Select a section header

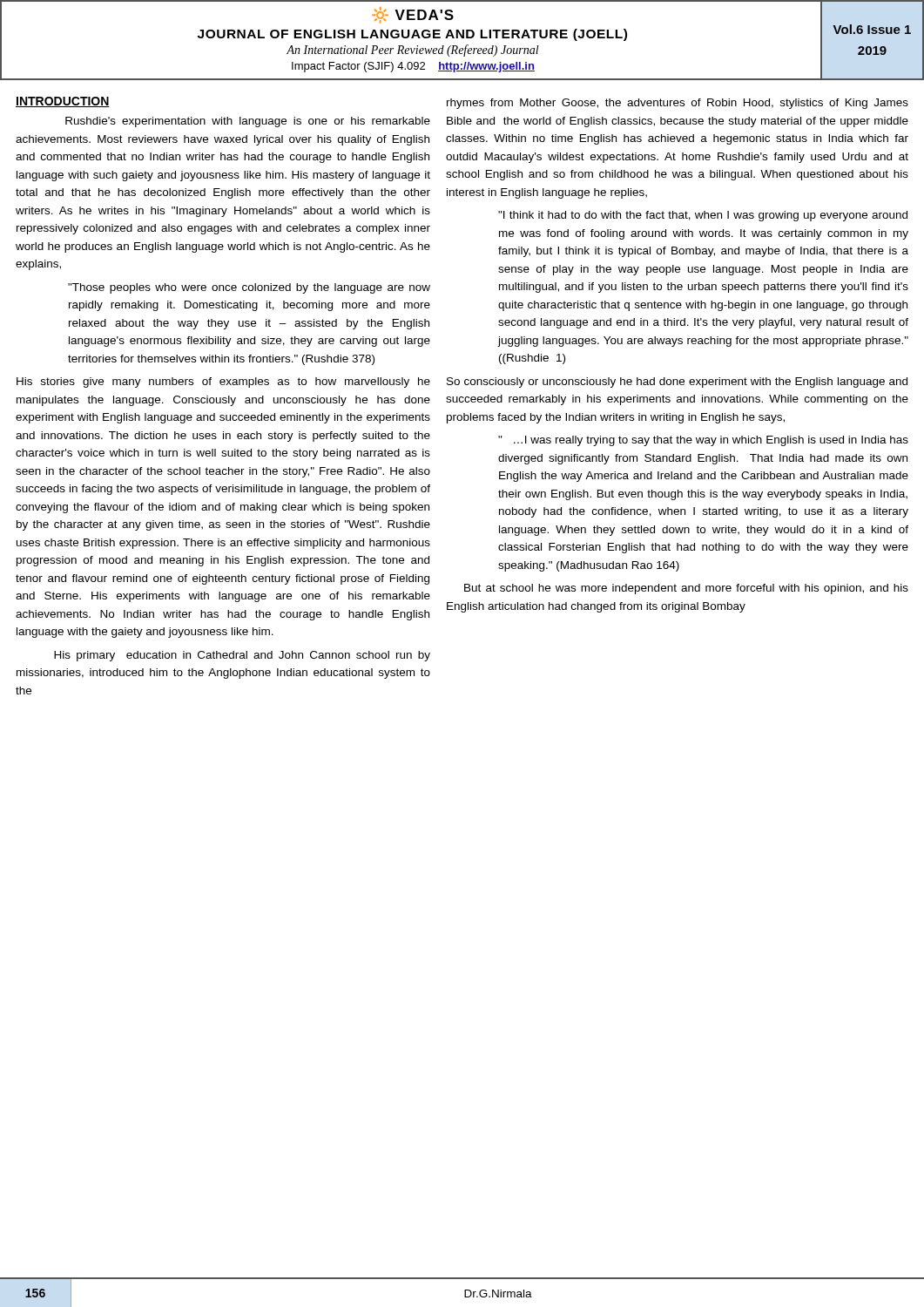(x=62, y=101)
